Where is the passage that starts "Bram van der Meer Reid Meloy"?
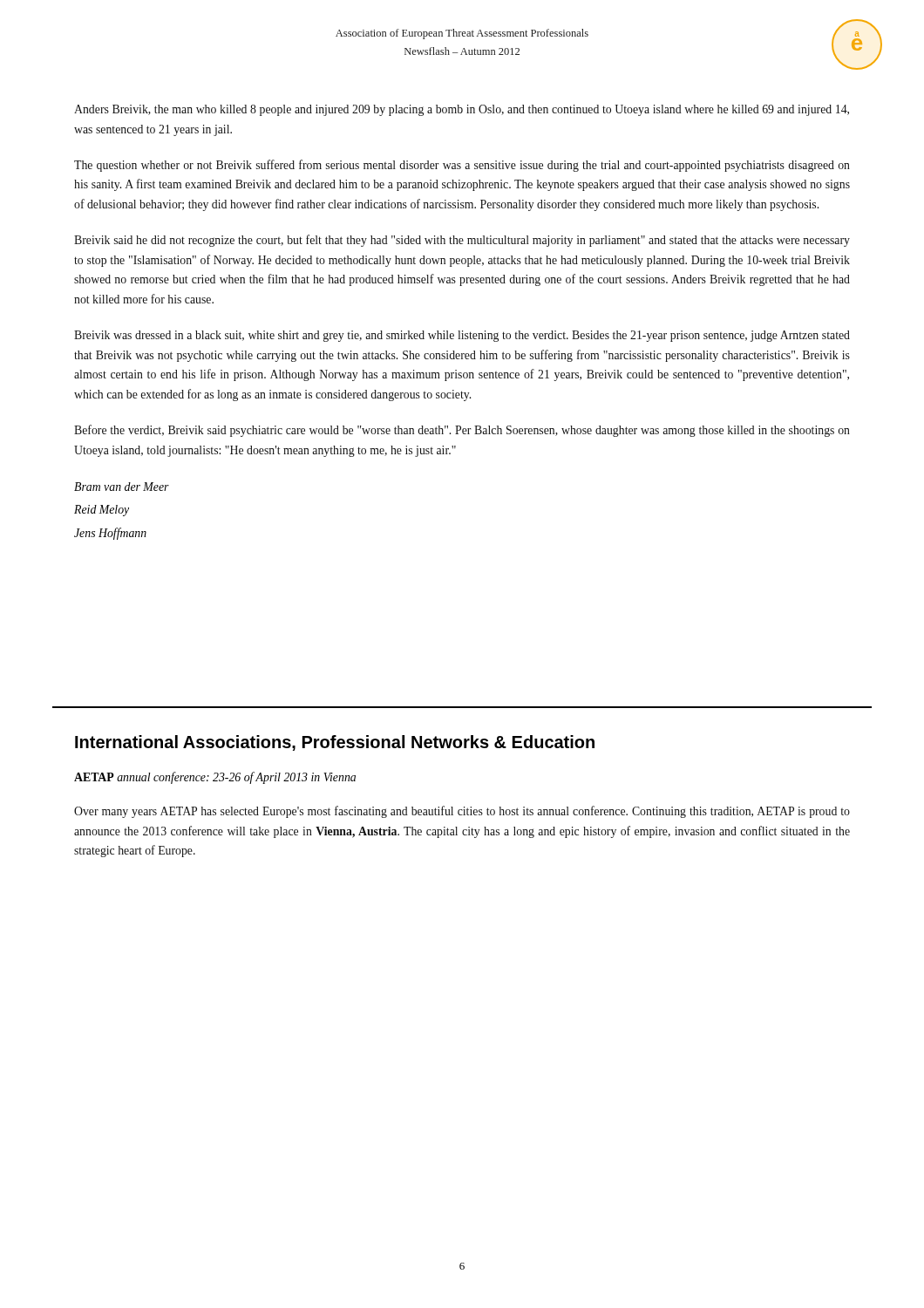The width and height of the screenshot is (924, 1308). (x=121, y=510)
